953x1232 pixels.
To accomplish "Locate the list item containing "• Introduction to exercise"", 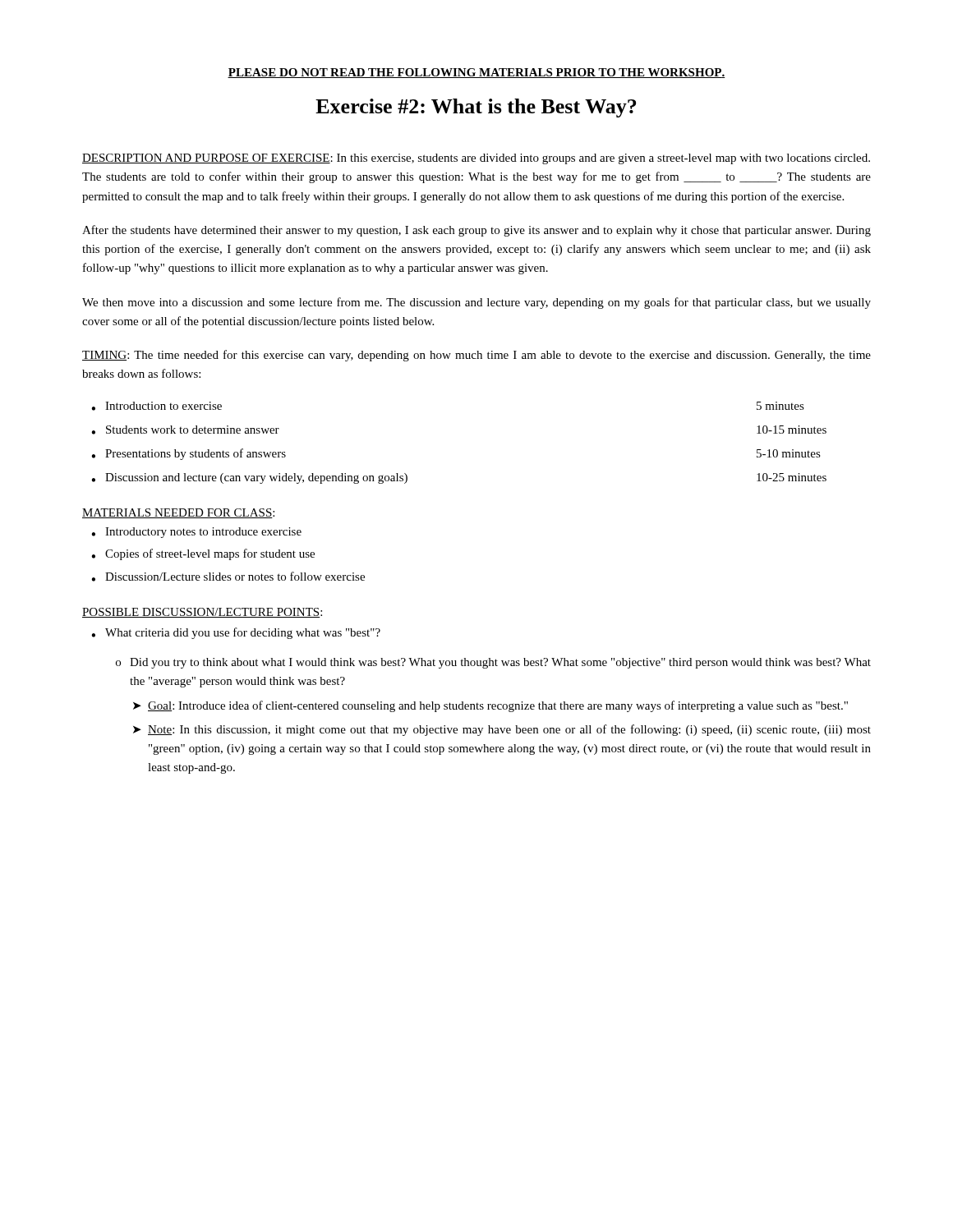I will click(164, 405).
